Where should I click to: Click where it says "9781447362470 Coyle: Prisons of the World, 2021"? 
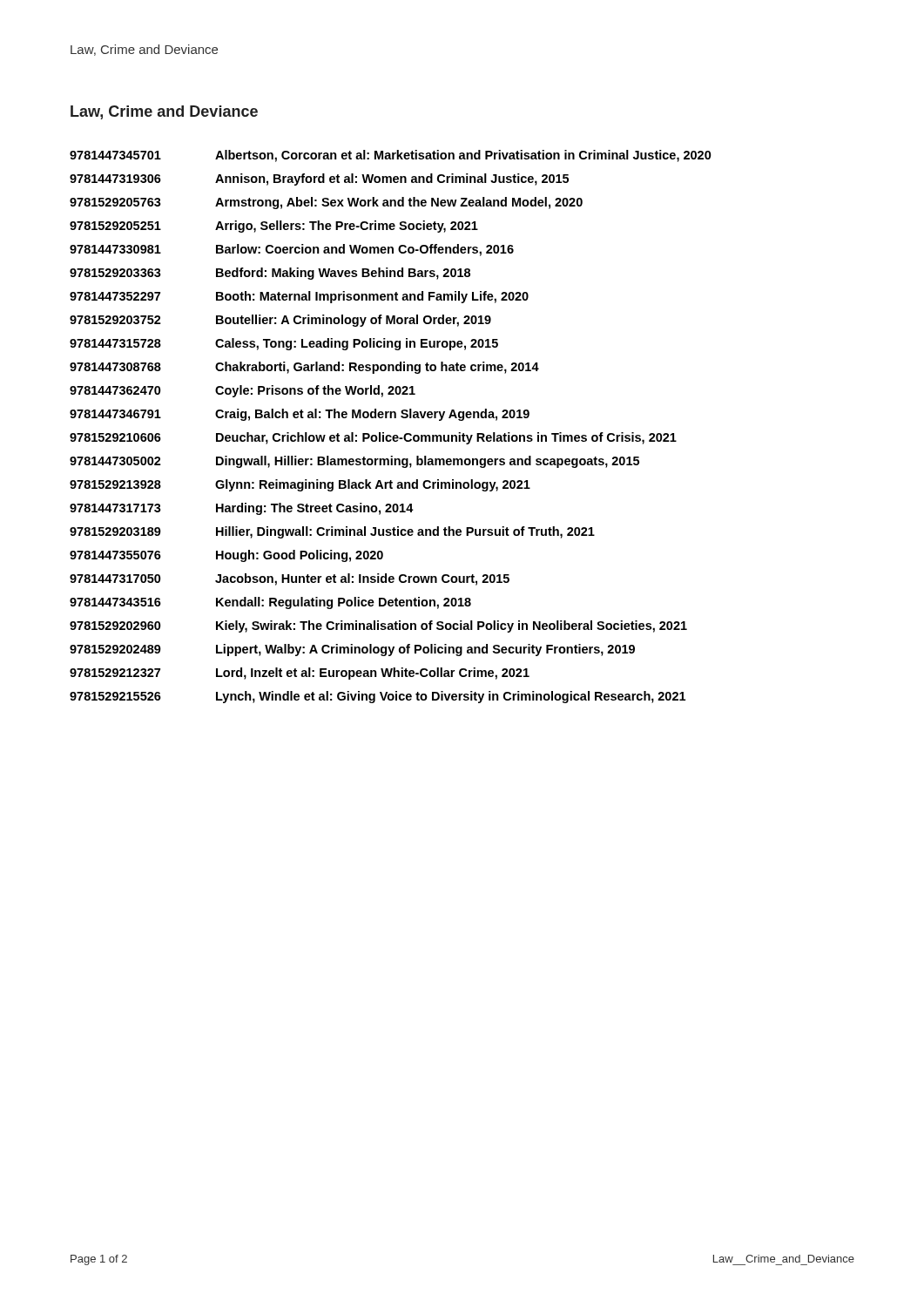[x=243, y=391]
